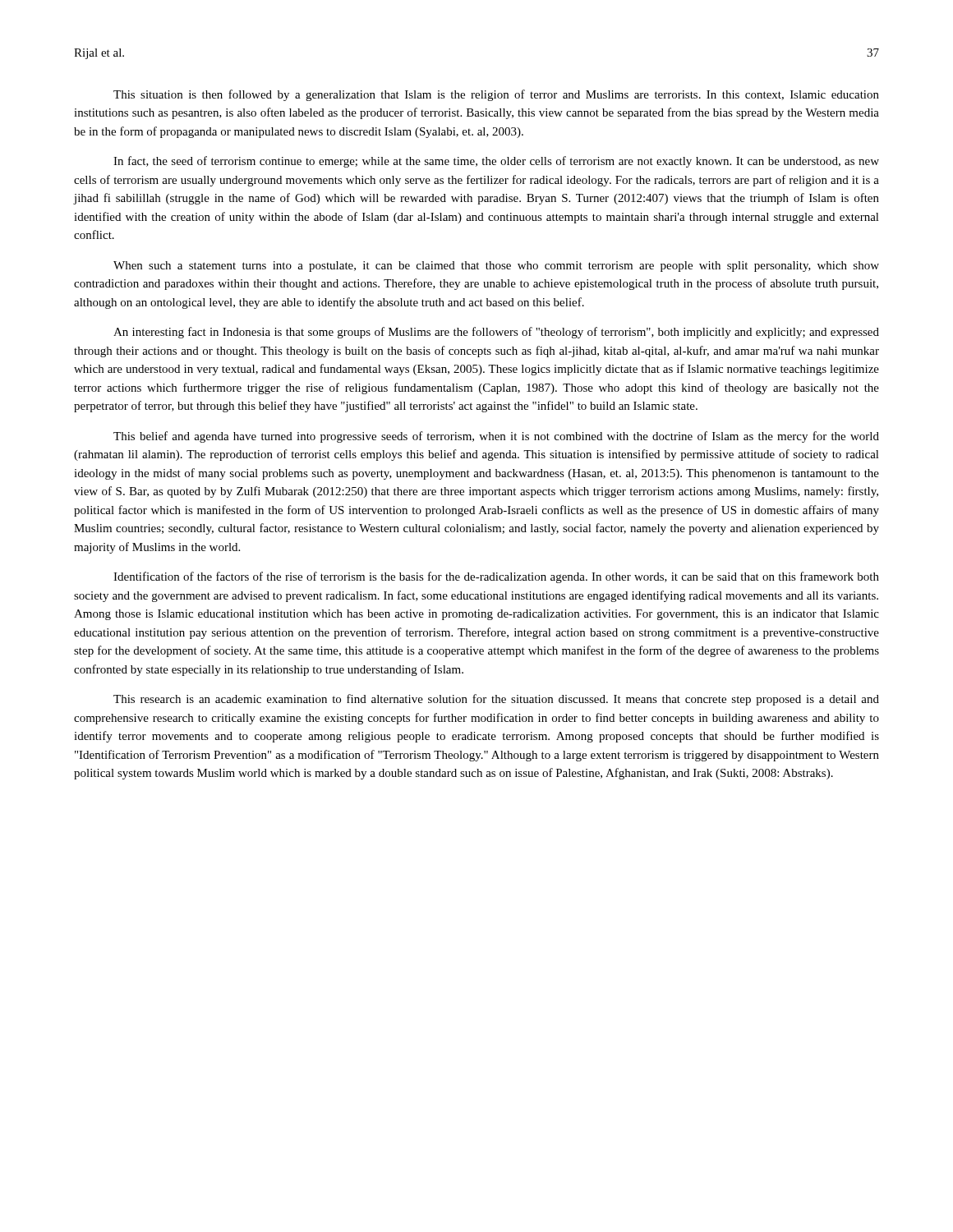Image resolution: width=953 pixels, height=1232 pixels.
Task: Locate the text block that reads "An interesting fact in Indonesia is that"
Action: point(476,369)
